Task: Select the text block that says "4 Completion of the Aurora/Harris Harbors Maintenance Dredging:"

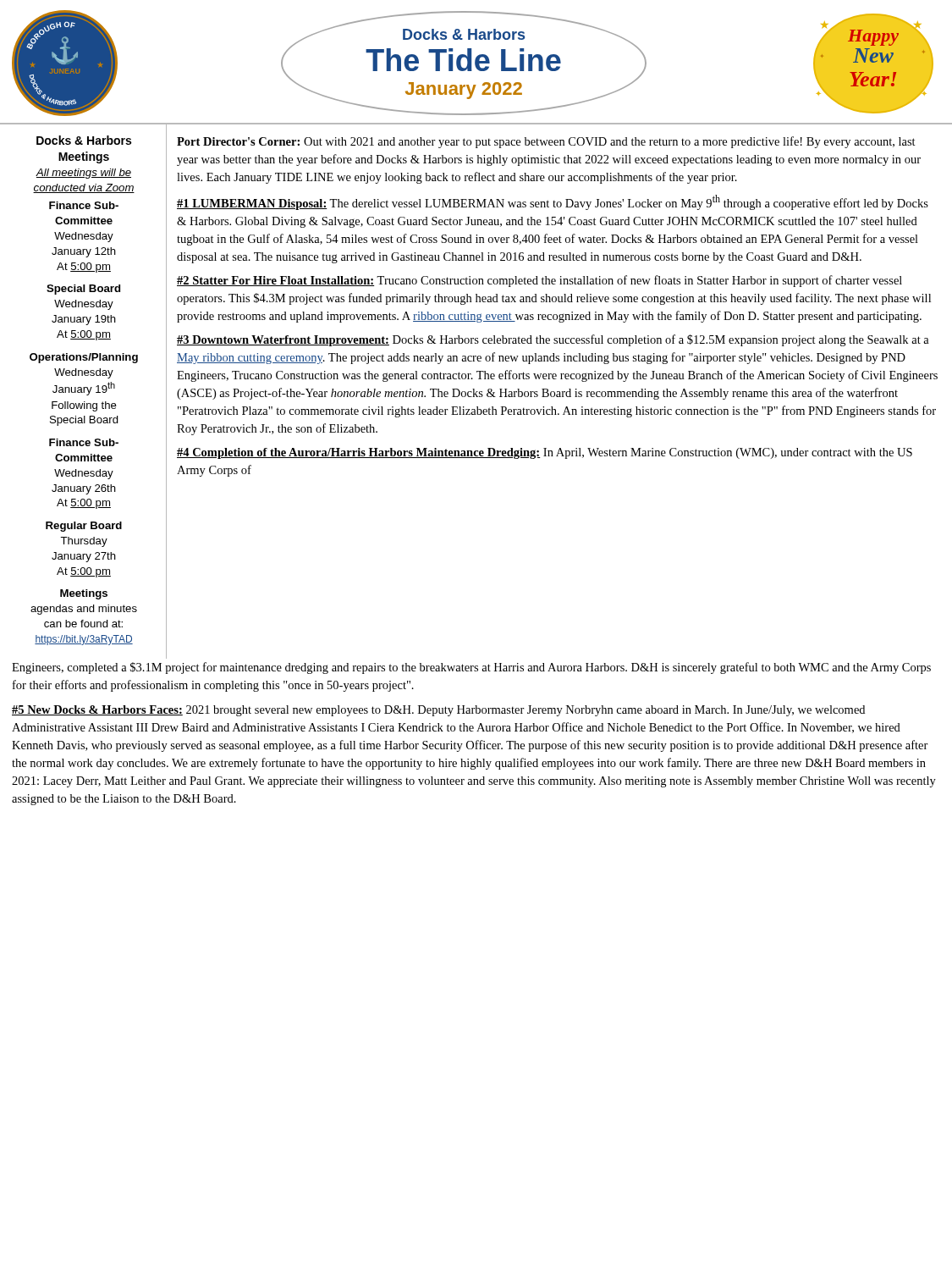Action: pyautogui.click(x=545, y=461)
